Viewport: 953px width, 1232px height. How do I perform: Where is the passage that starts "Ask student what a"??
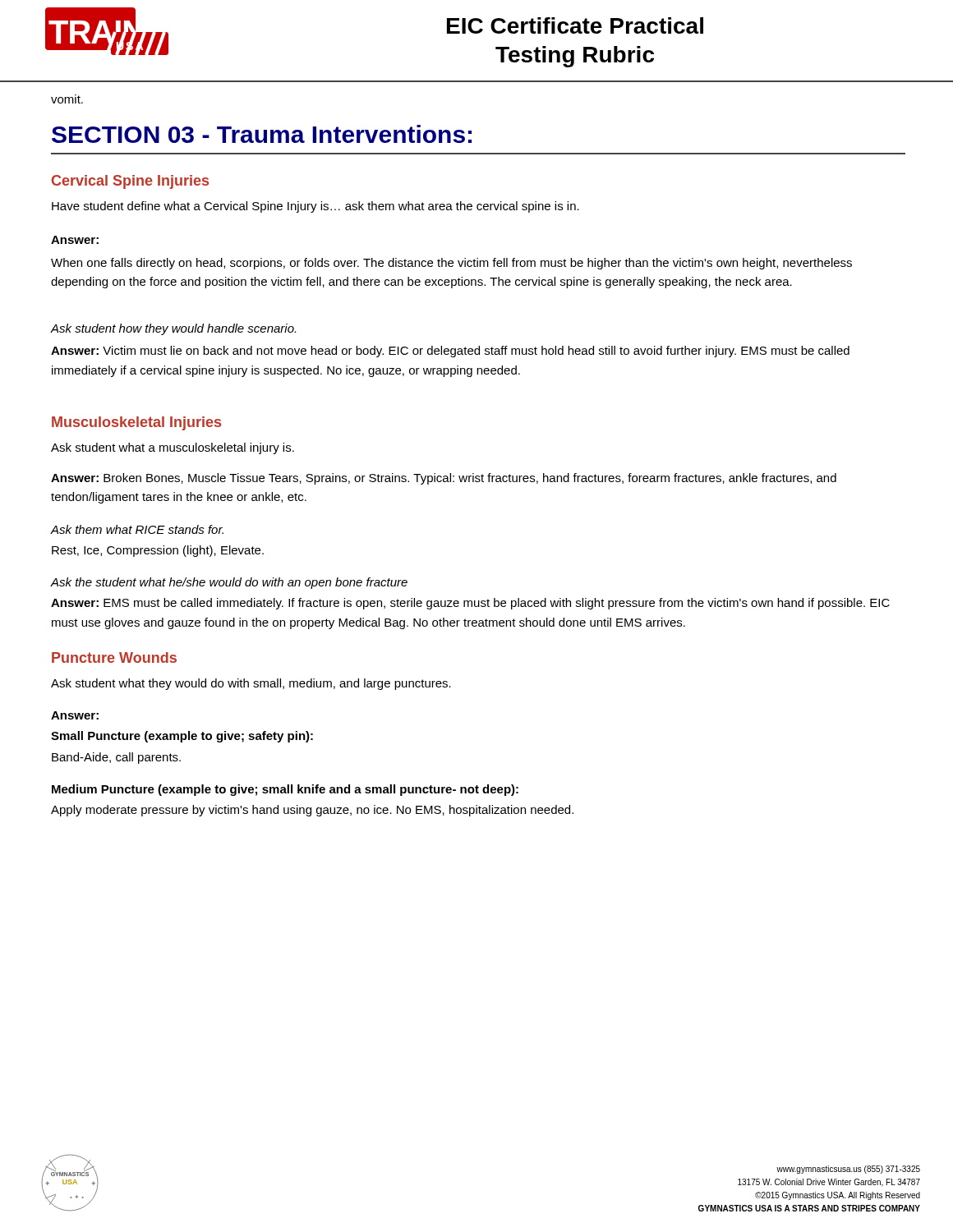click(x=173, y=447)
